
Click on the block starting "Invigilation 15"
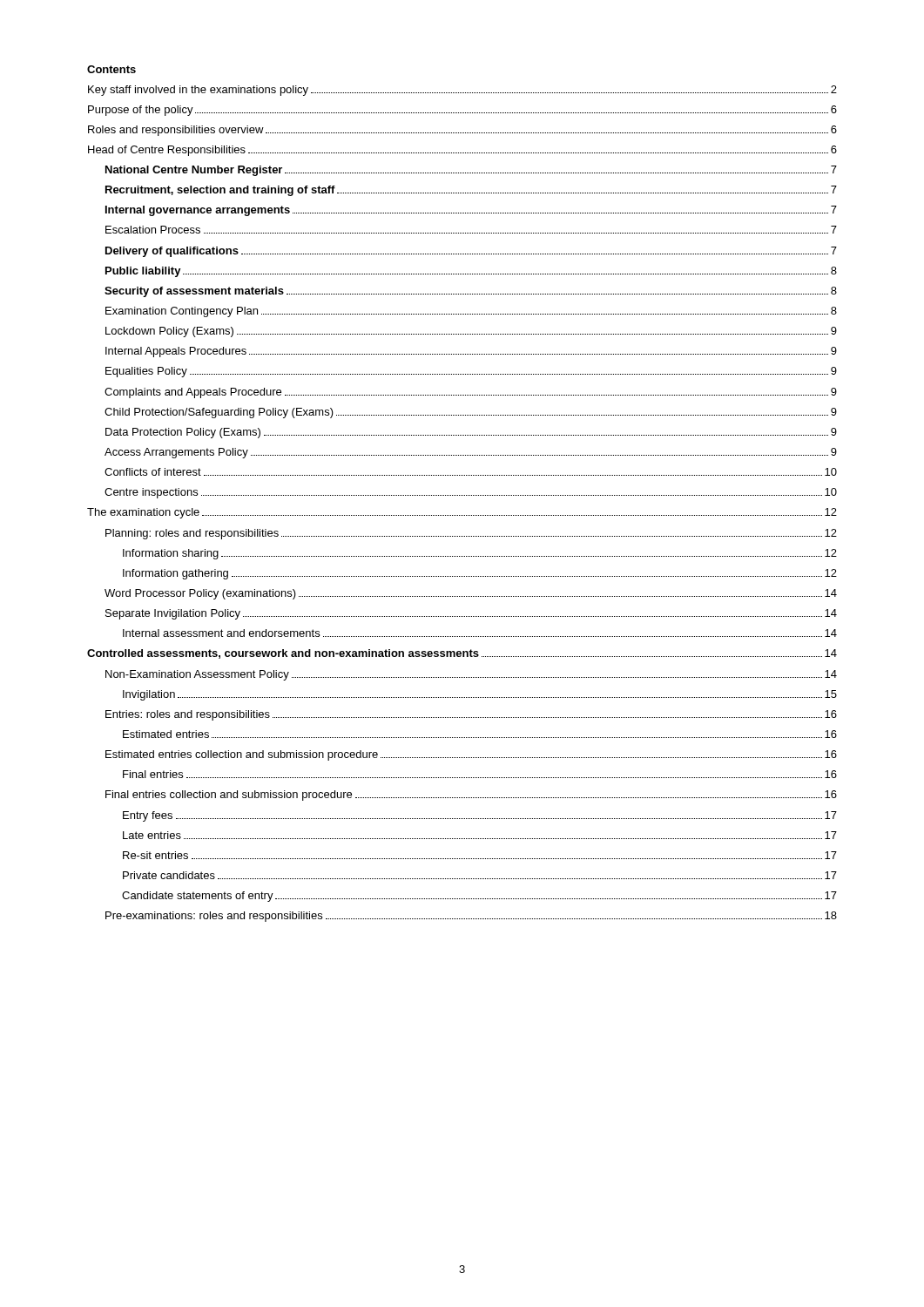pyautogui.click(x=462, y=694)
